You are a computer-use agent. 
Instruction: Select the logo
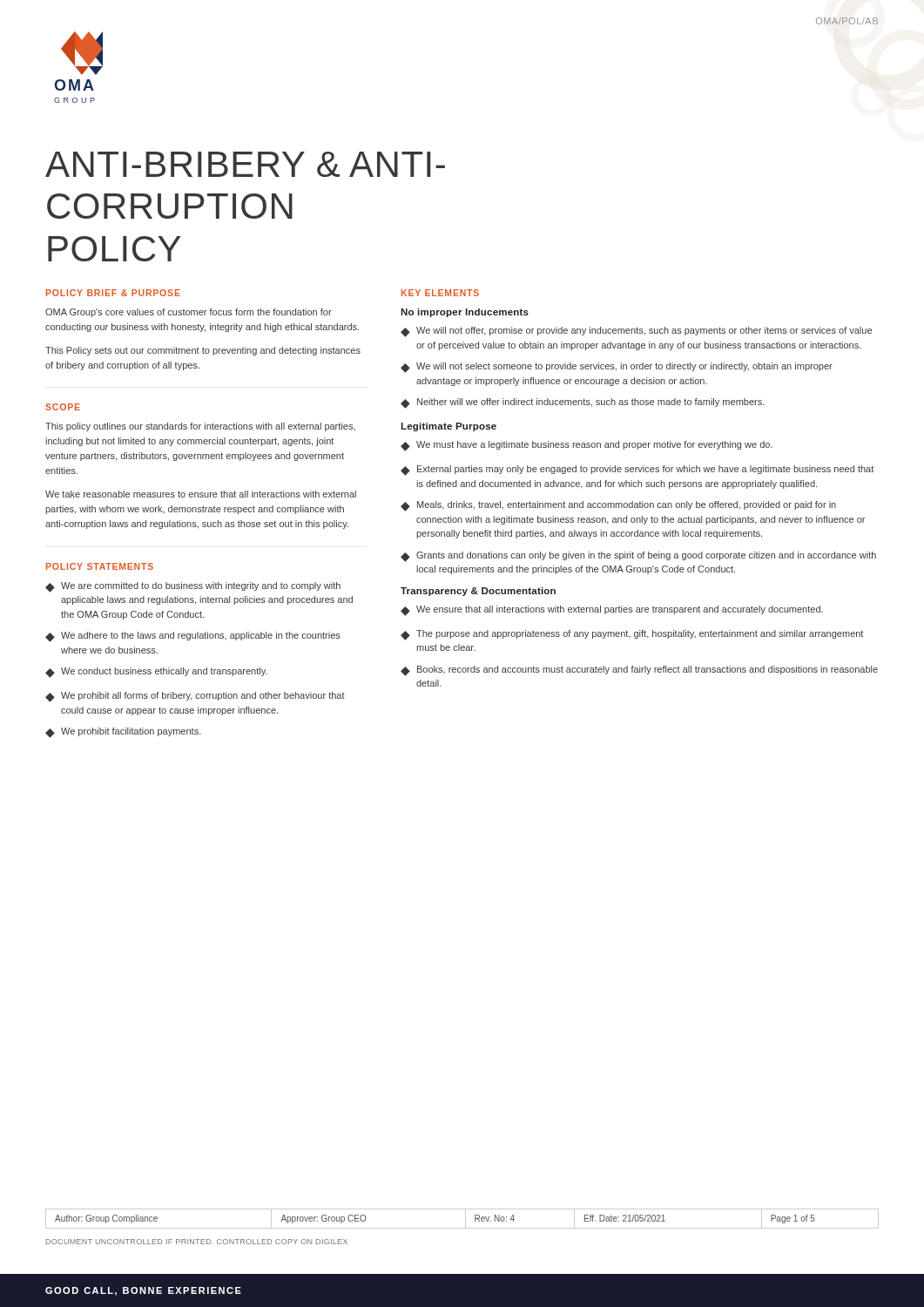tap(89, 68)
